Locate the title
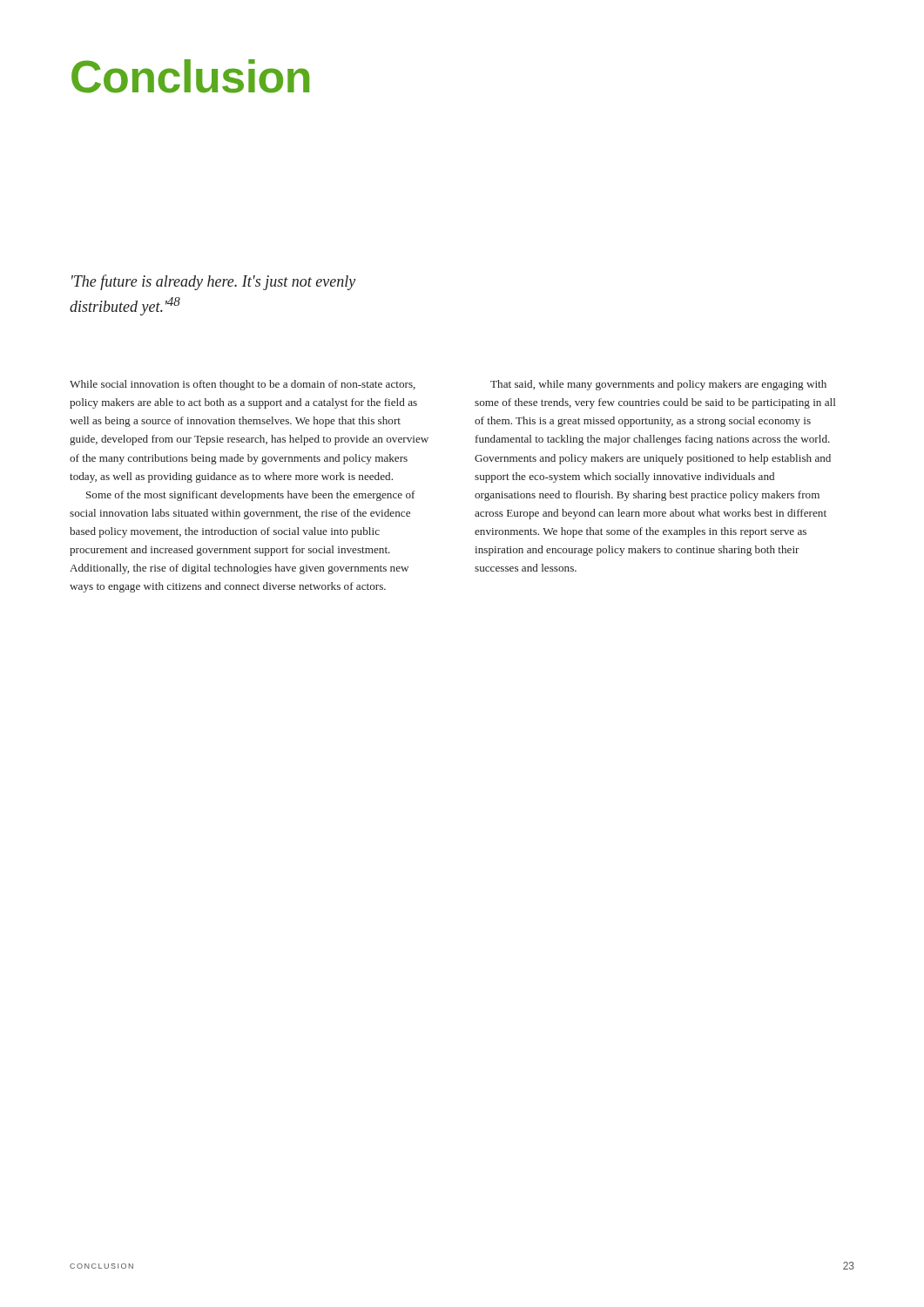The image size is (924, 1307). tap(191, 77)
